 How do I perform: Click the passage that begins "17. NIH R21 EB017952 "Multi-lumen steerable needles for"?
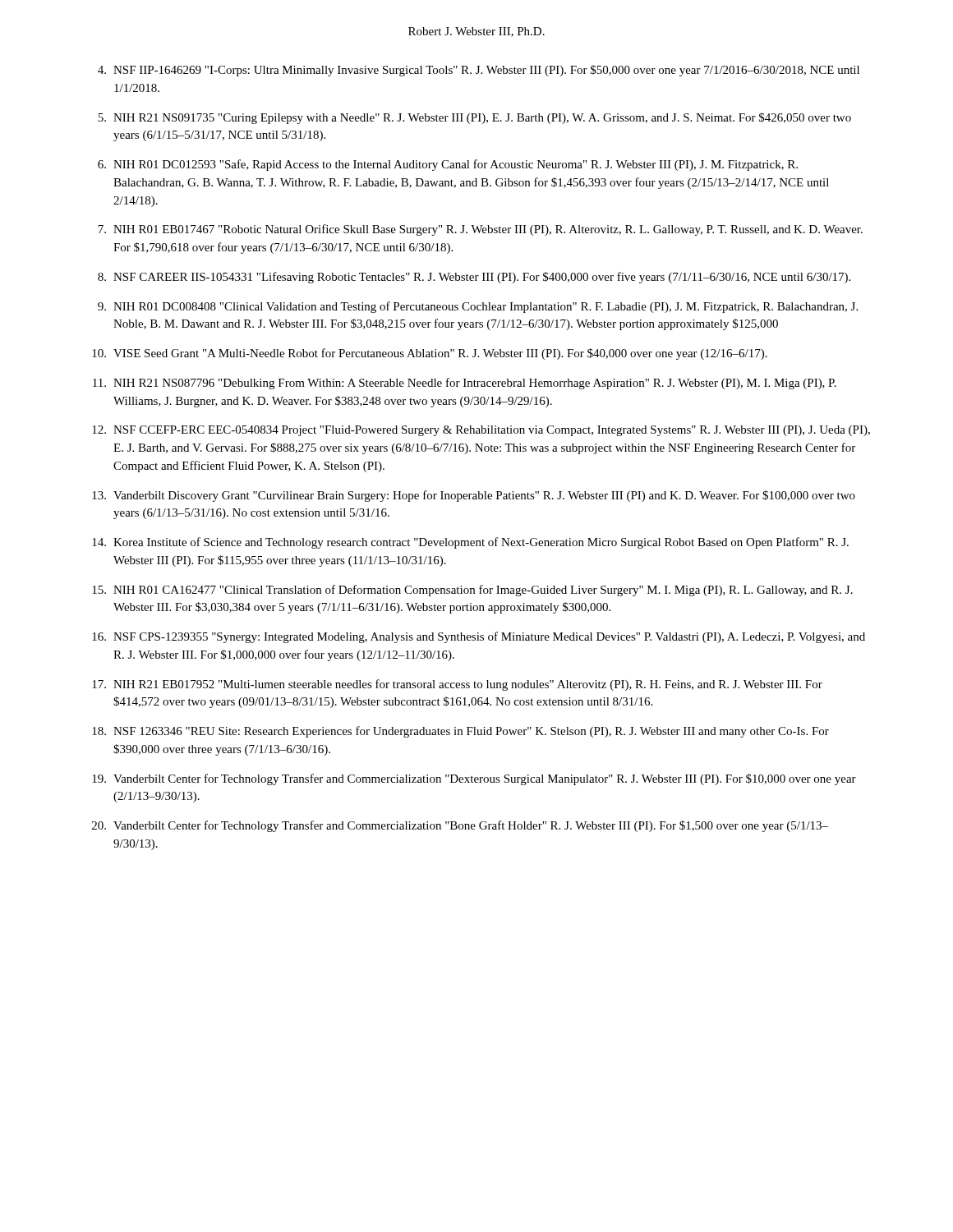point(476,693)
